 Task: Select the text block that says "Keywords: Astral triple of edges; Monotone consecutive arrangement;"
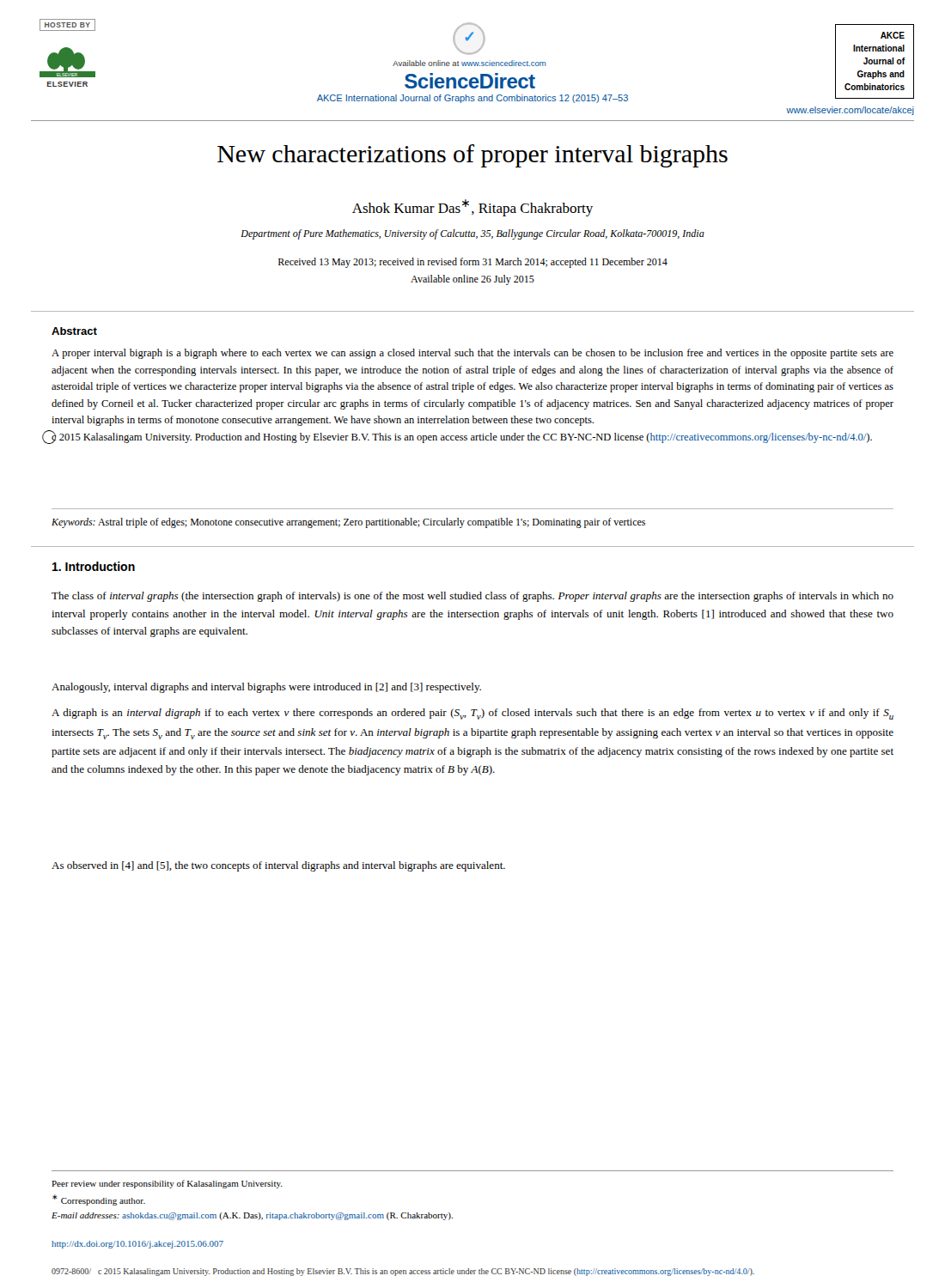point(349,522)
